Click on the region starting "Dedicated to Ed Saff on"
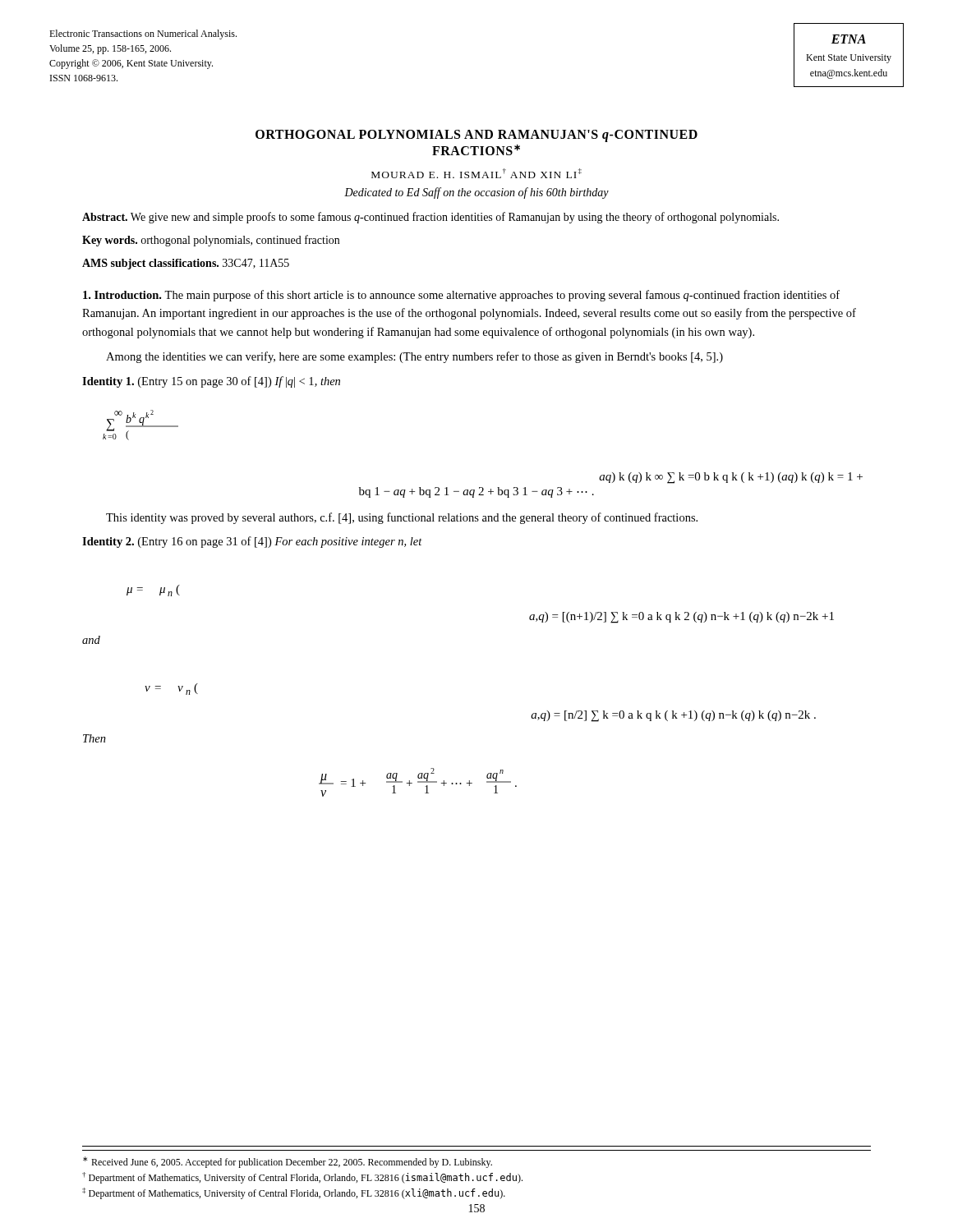This screenshot has width=953, height=1232. point(476,192)
